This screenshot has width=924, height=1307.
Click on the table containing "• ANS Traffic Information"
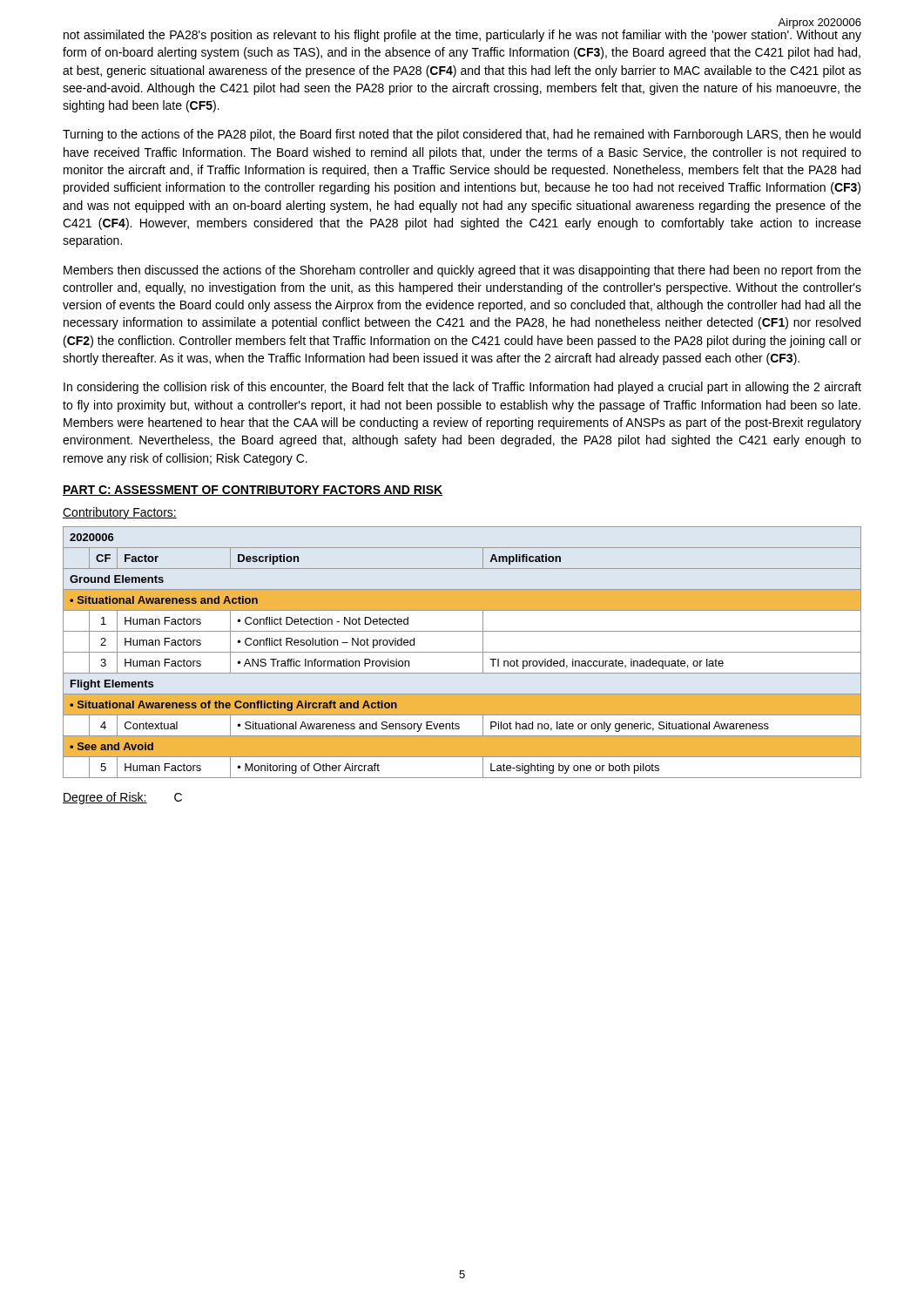pos(462,652)
